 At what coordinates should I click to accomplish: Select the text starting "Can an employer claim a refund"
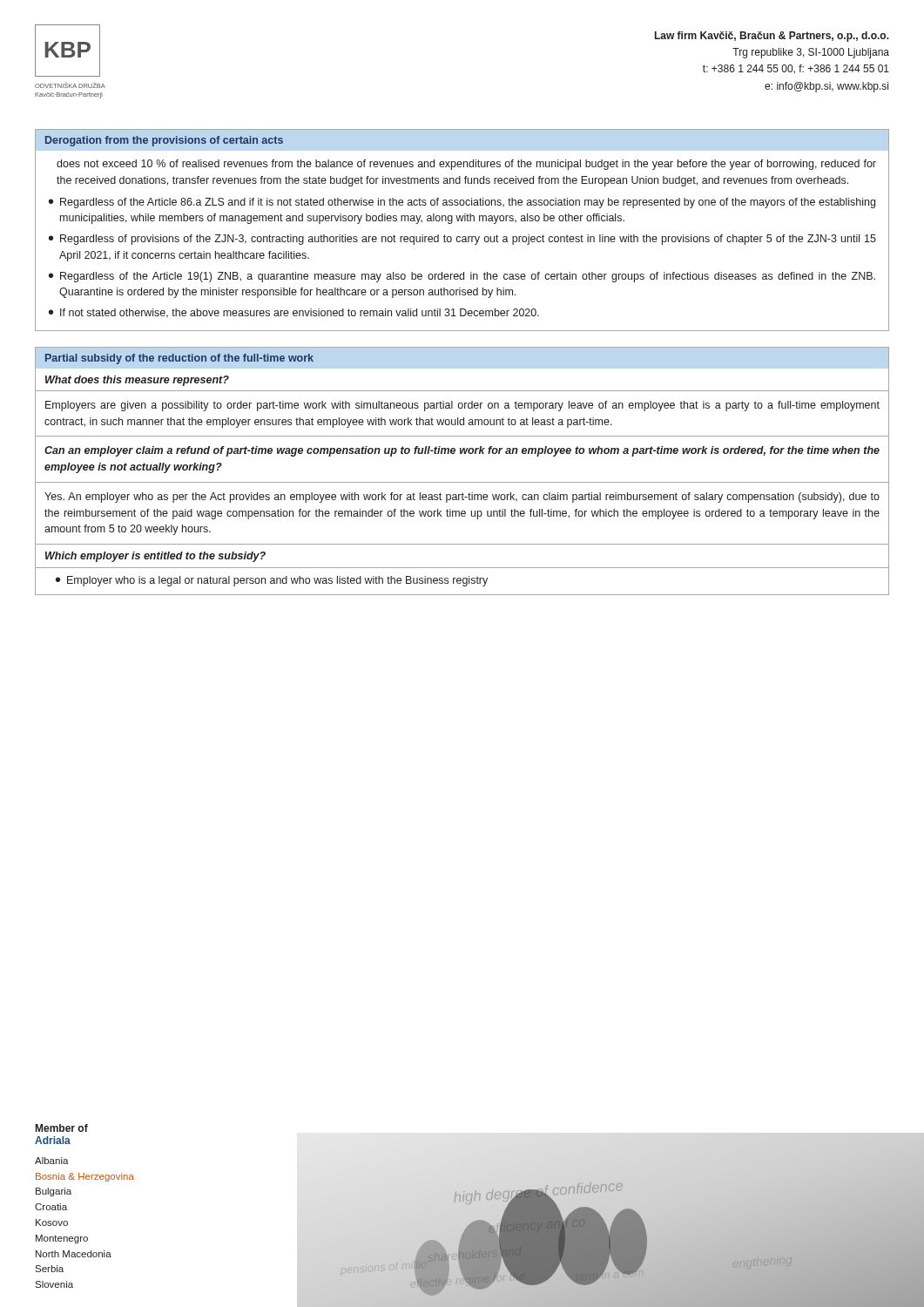click(x=462, y=459)
